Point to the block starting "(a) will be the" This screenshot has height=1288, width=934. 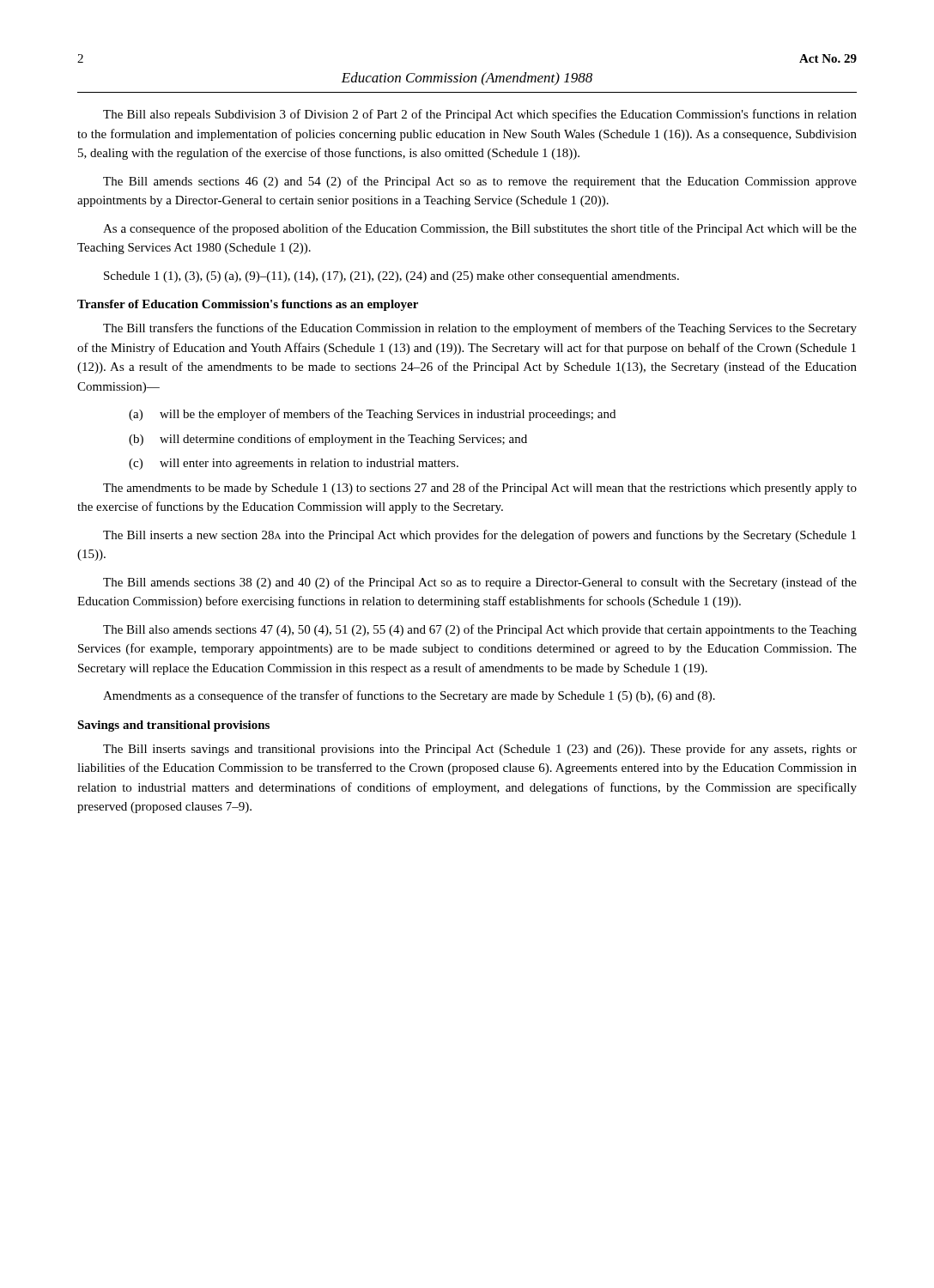pyautogui.click(x=493, y=414)
